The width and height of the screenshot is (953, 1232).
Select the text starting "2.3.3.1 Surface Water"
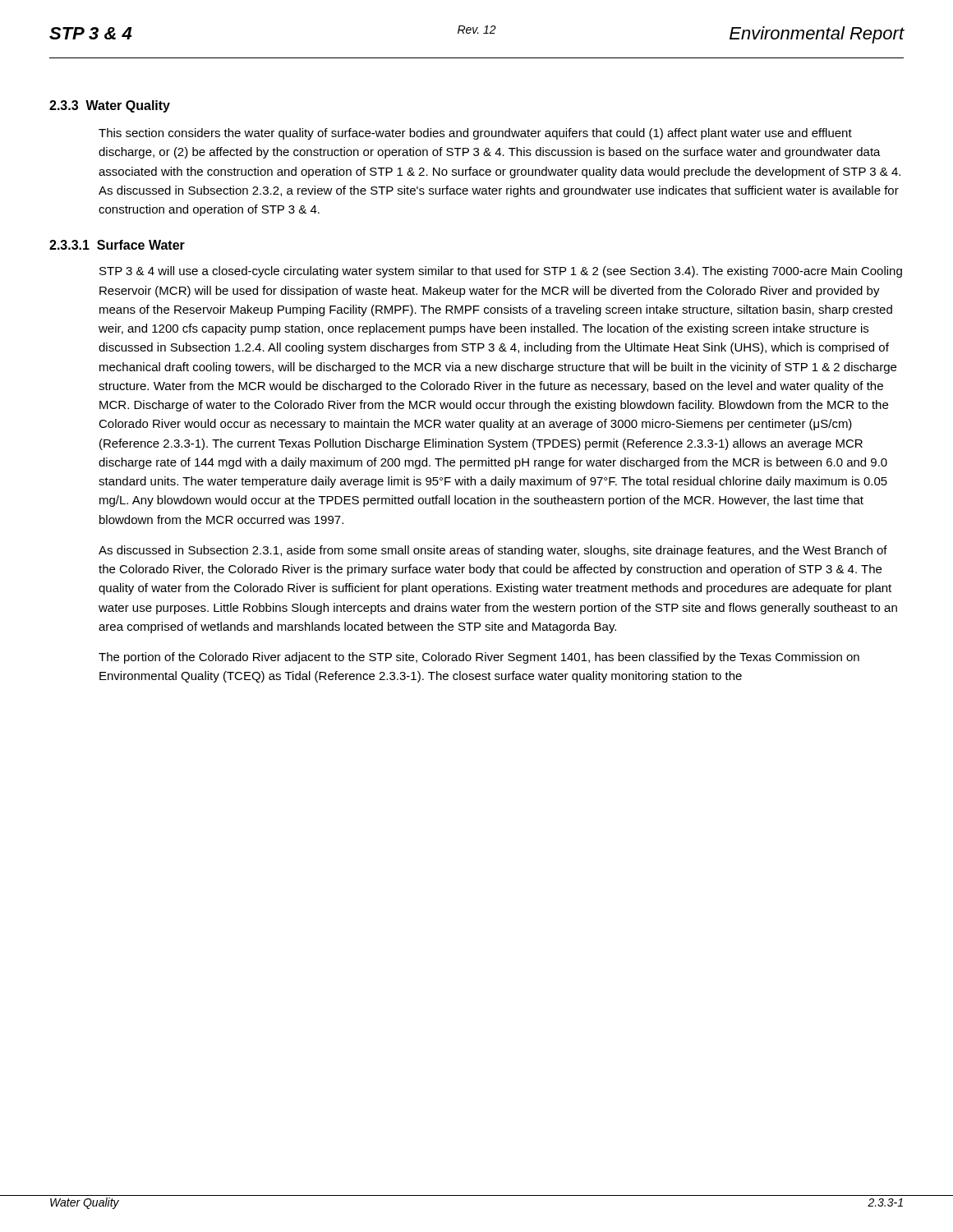pyautogui.click(x=117, y=245)
